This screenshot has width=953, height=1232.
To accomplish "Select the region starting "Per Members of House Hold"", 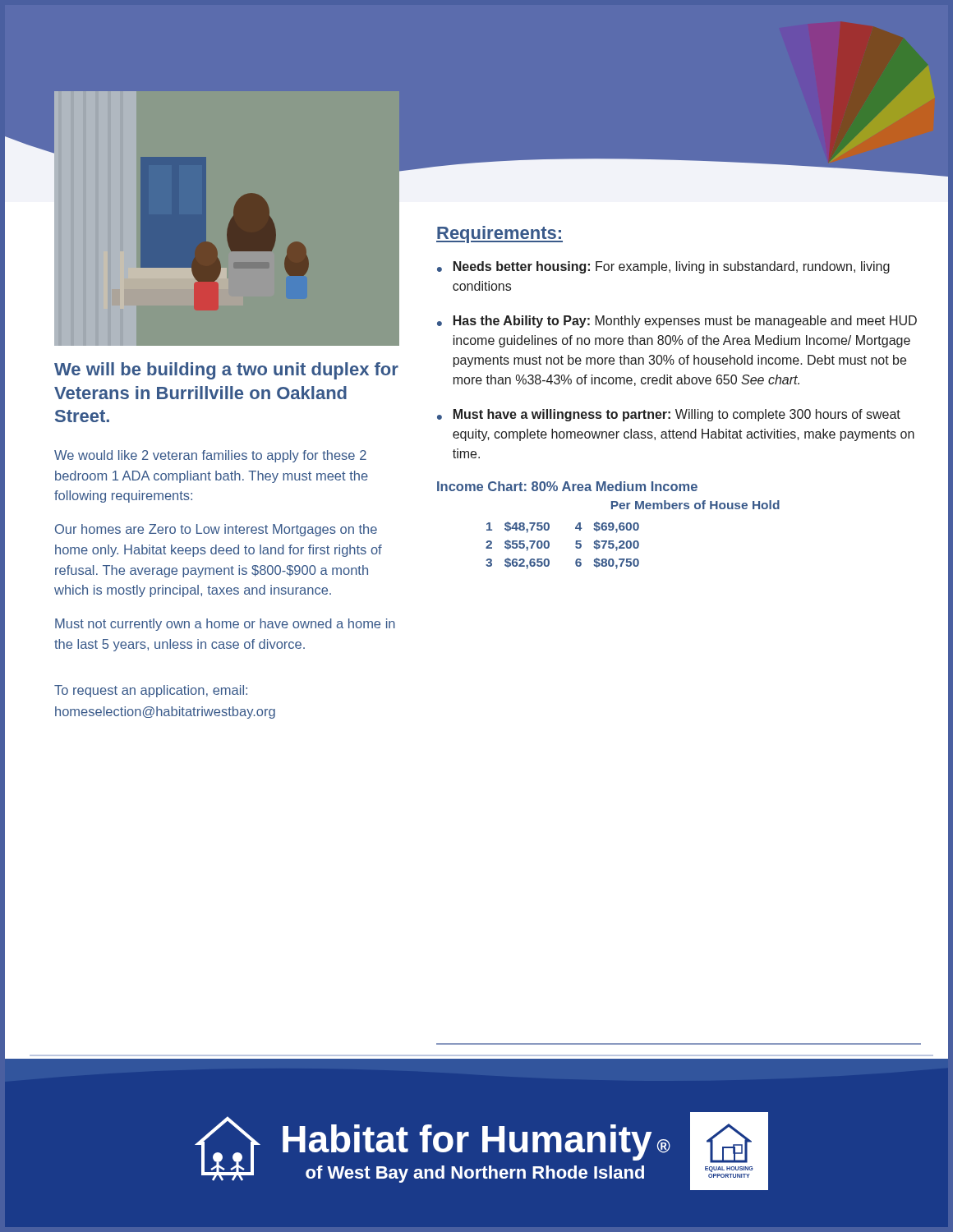I will coord(695,505).
